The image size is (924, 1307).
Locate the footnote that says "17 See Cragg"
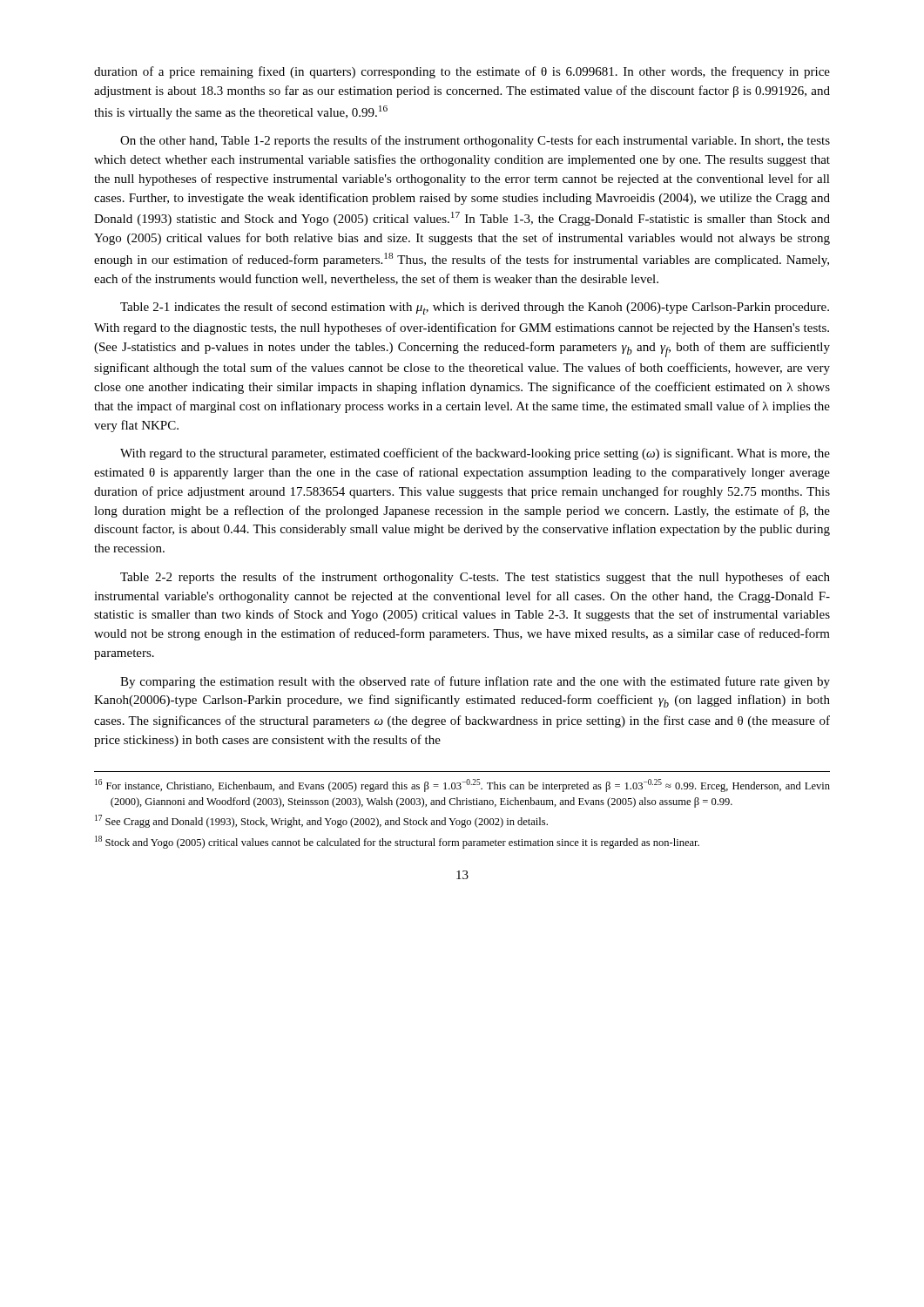coord(321,821)
